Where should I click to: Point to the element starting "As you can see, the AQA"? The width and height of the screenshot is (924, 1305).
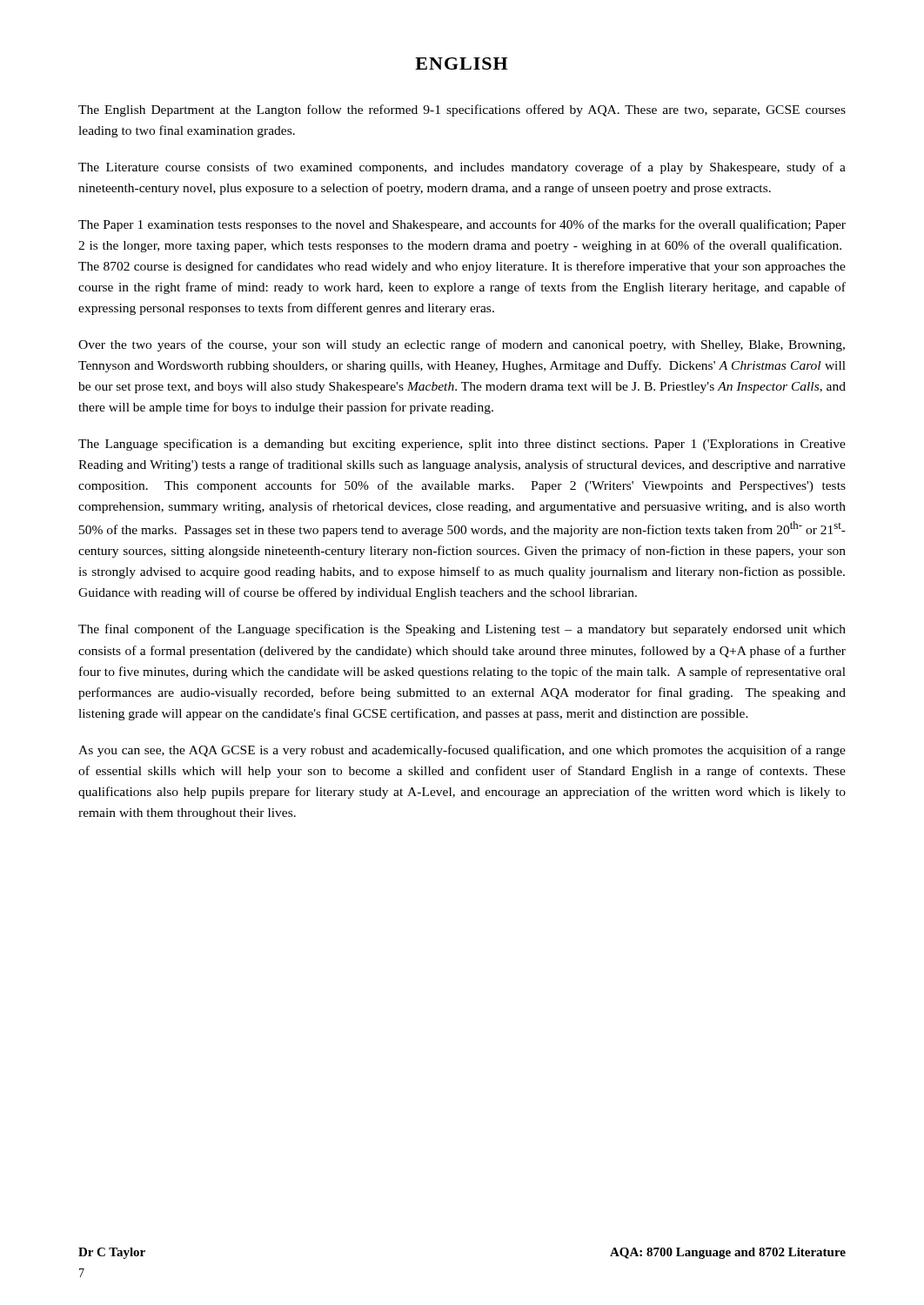[462, 780]
